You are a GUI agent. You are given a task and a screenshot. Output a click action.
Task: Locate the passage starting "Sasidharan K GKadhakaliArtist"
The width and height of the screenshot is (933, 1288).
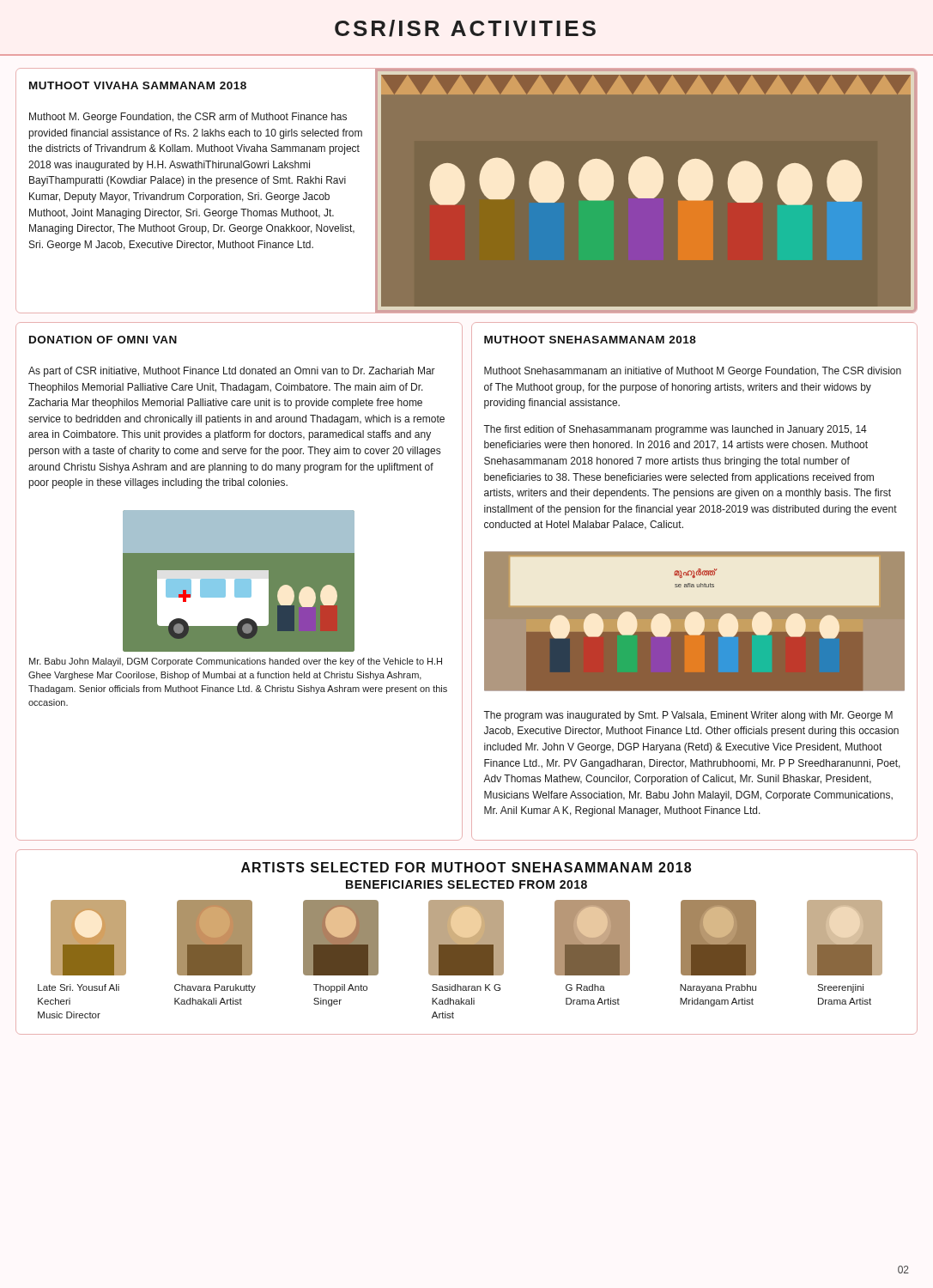[x=466, y=1001]
